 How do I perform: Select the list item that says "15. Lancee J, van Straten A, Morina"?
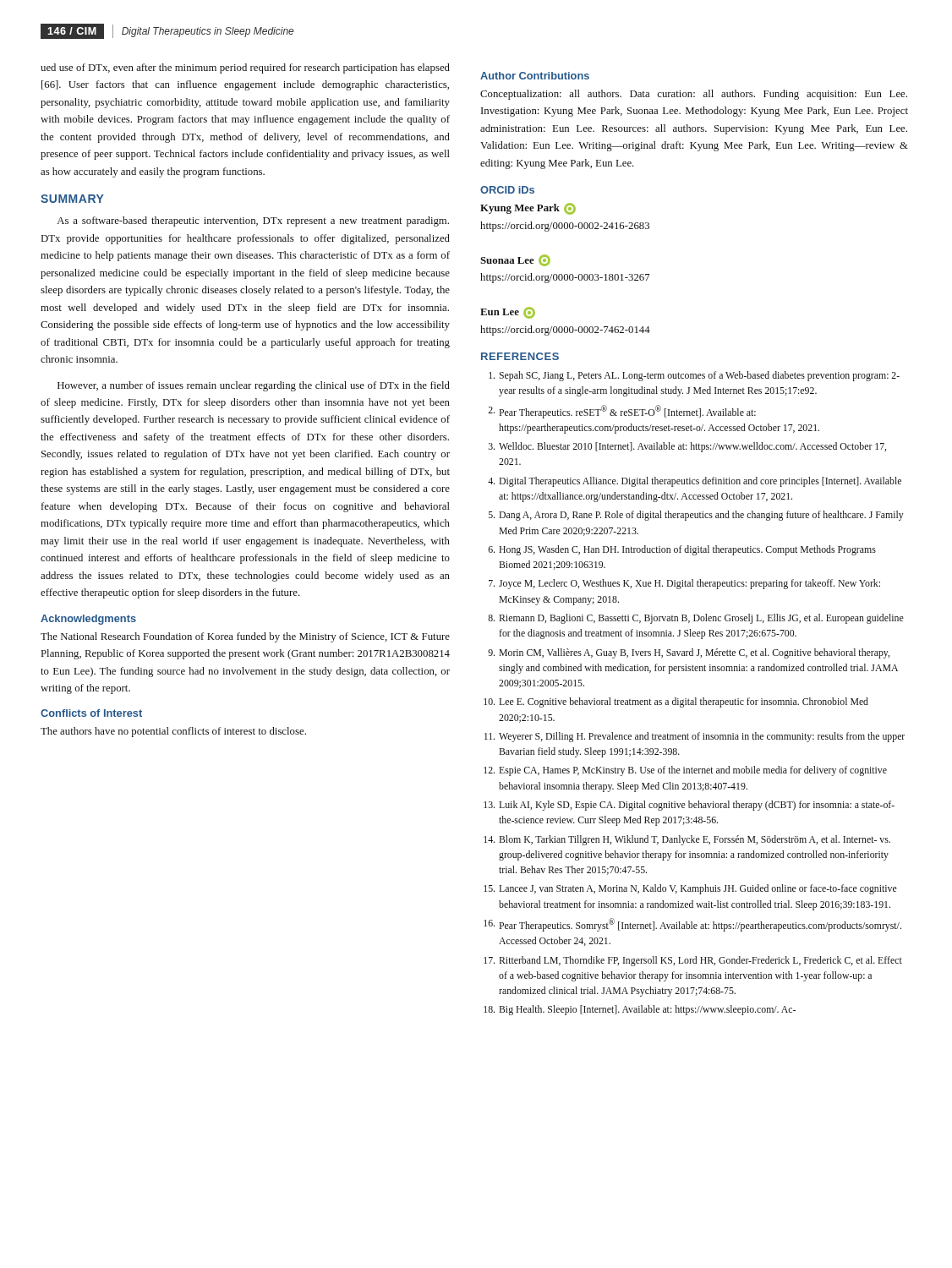(694, 897)
